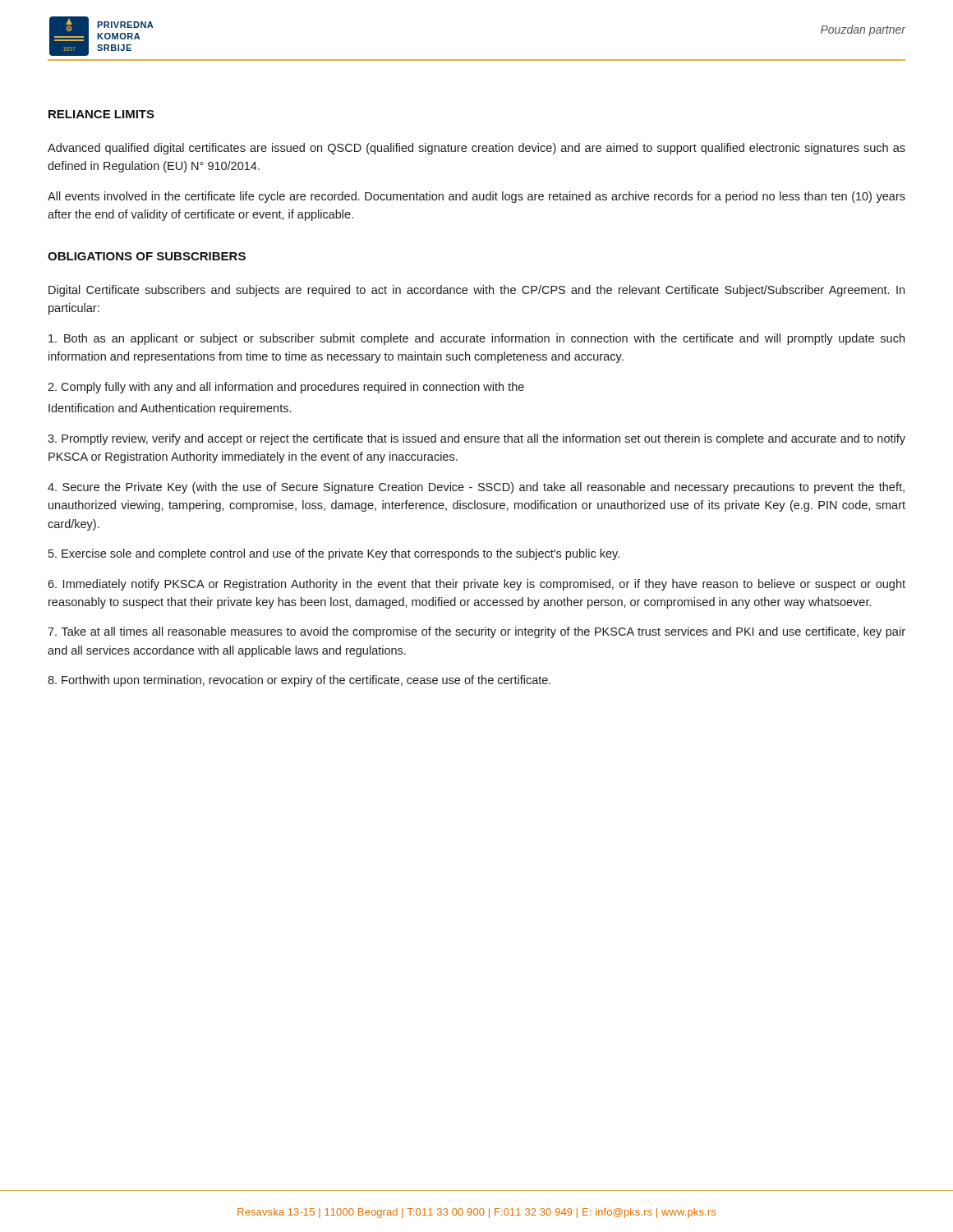Point to the element starting "Identification and Authentication"
Image resolution: width=953 pixels, height=1232 pixels.
click(170, 408)
